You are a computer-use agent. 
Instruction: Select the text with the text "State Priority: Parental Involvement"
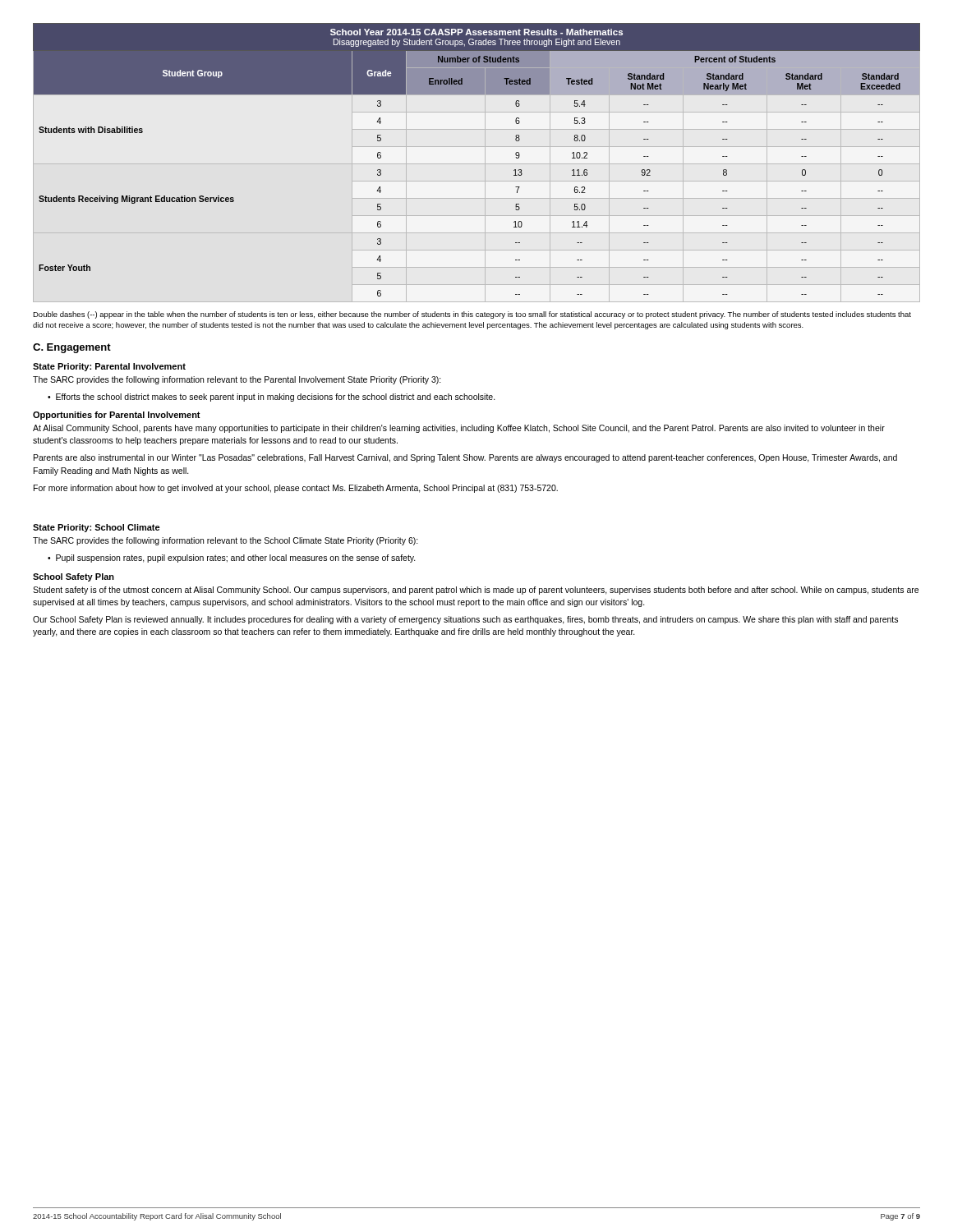click(x=109, y=366)
